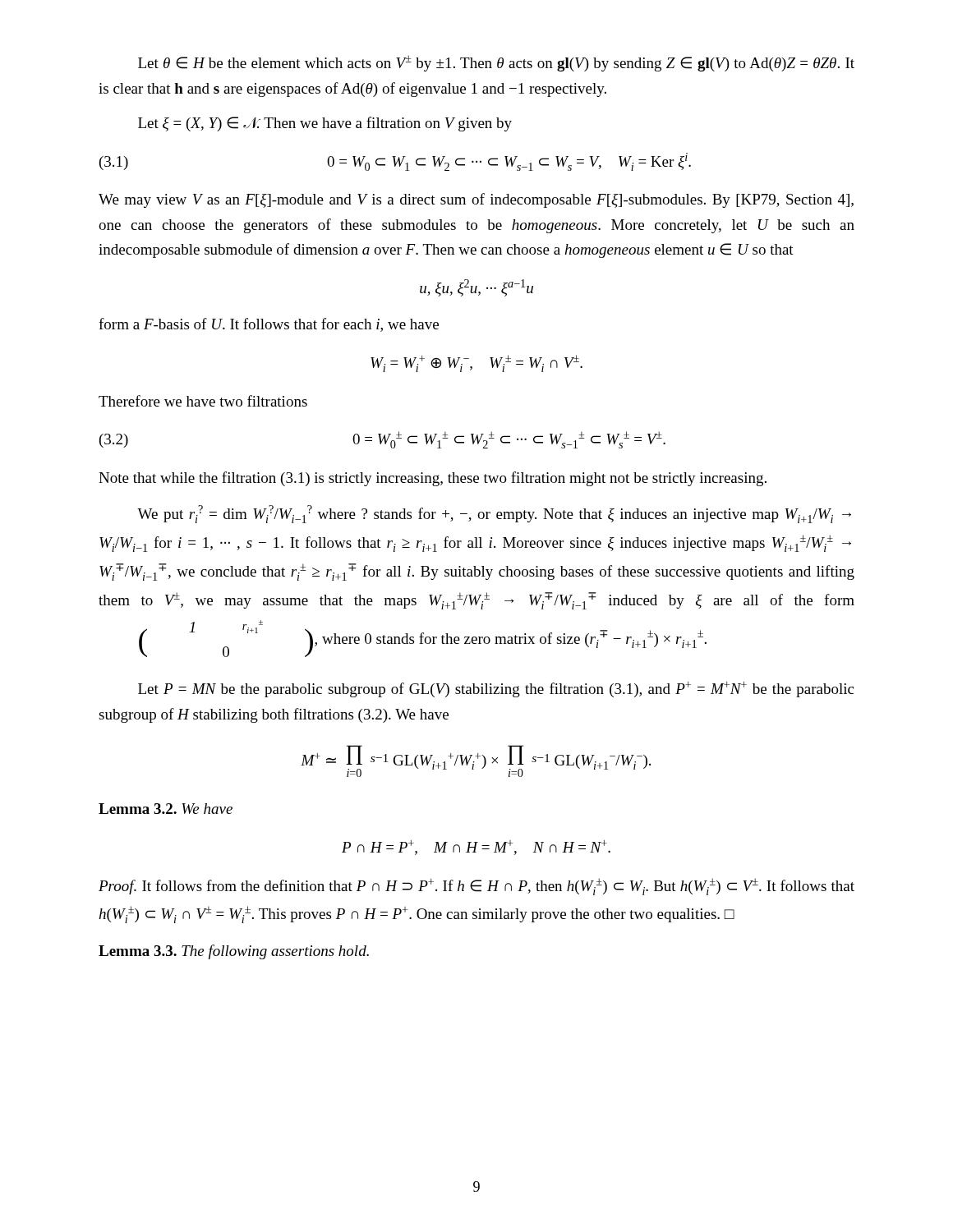Locate the block of text that opens with "Let θ ∈ H be the element"
Image resolution: width=953 pixels, height=1232 pixels.
click(x=476, y=93)
